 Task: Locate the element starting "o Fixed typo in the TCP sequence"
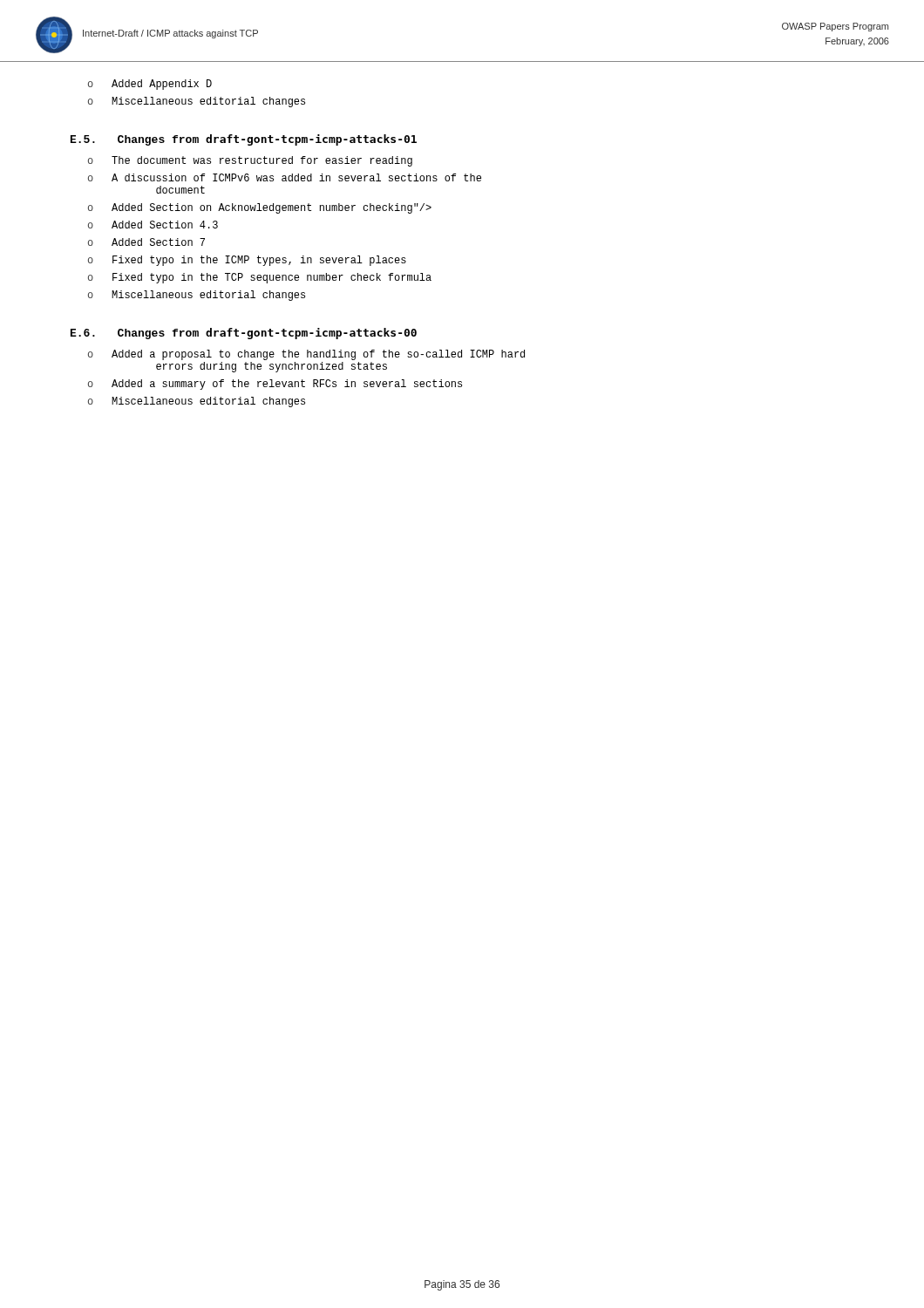pyautogui.click(x=260, y=278)
